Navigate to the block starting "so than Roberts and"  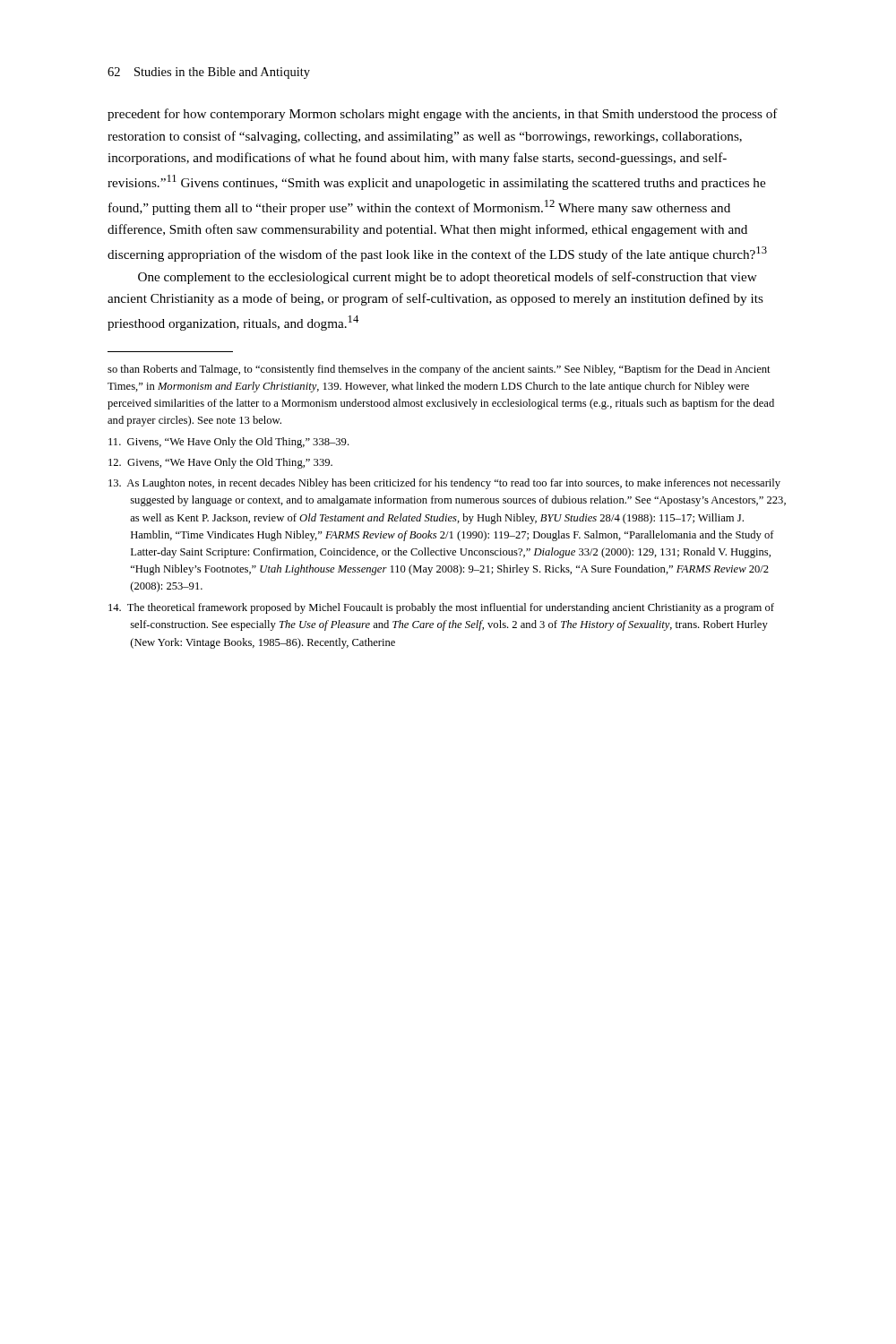[x=448, y=395]
